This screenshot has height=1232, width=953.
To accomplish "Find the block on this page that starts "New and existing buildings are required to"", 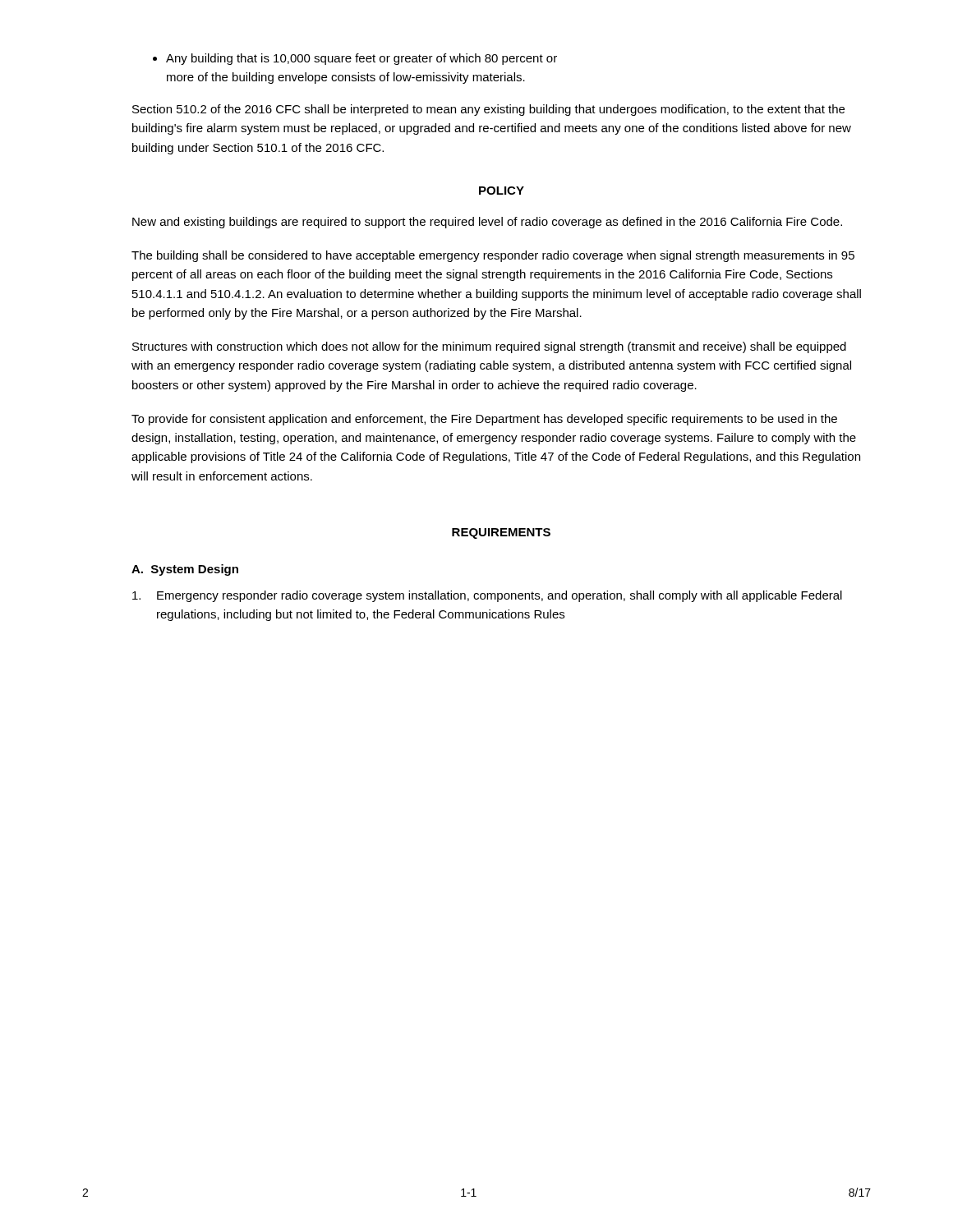I will [x=487, y=221].
